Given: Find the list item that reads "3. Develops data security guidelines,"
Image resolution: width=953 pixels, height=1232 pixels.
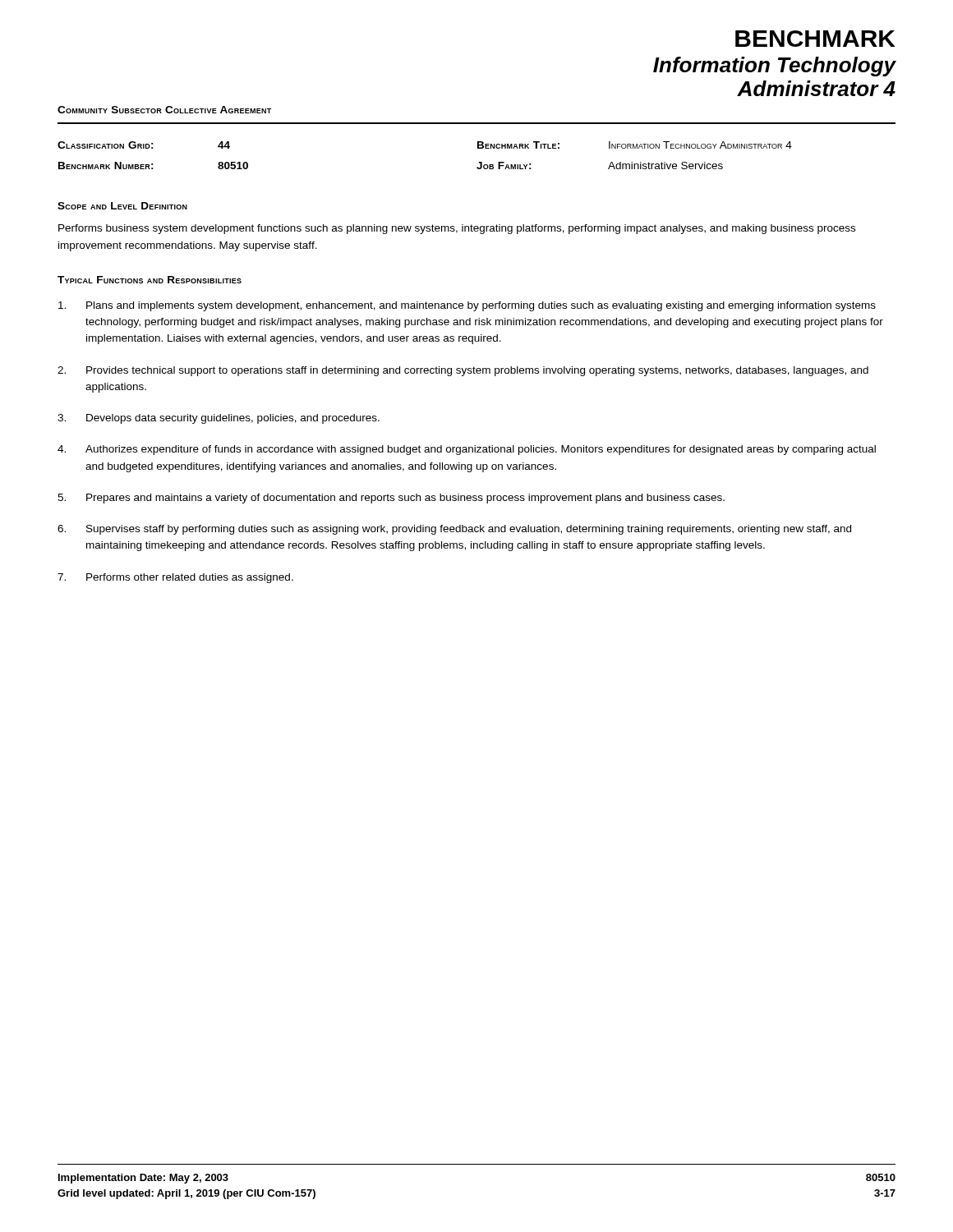Looking at the screenshot, I should click(x=219, y=419).
